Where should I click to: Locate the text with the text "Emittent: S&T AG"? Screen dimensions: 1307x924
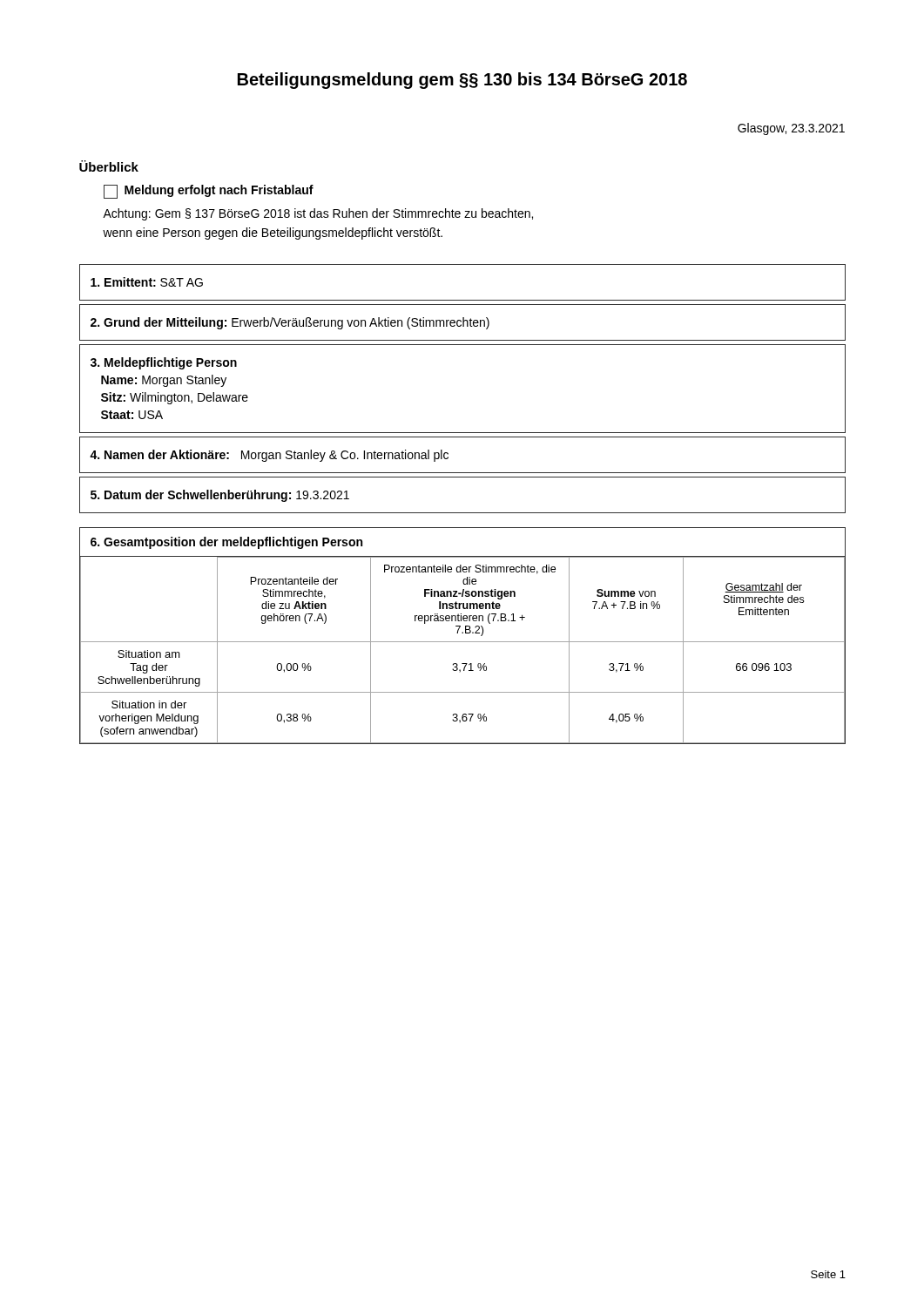147,282
